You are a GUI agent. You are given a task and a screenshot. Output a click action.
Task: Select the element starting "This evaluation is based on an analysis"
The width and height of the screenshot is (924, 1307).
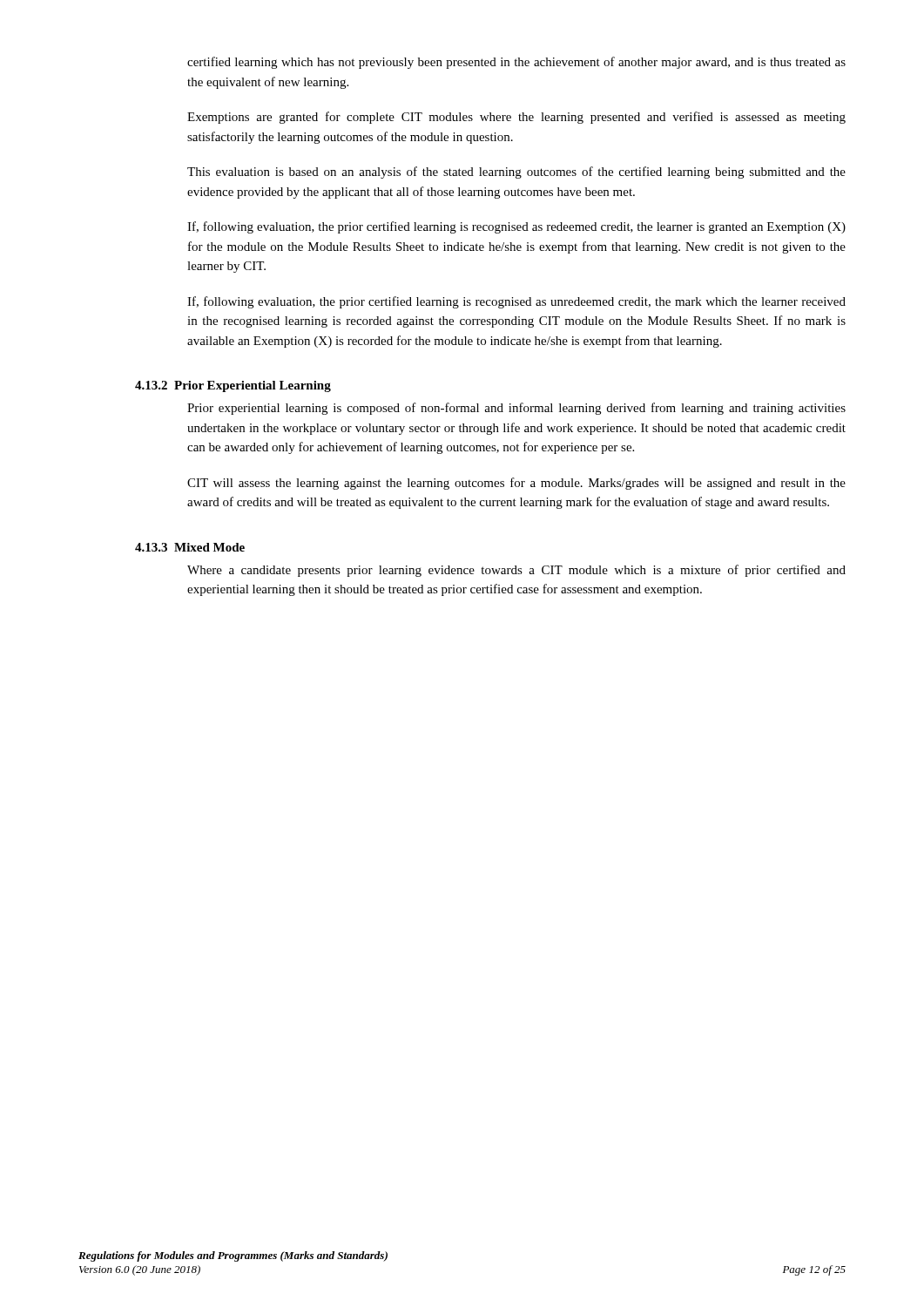click(516, 181)
